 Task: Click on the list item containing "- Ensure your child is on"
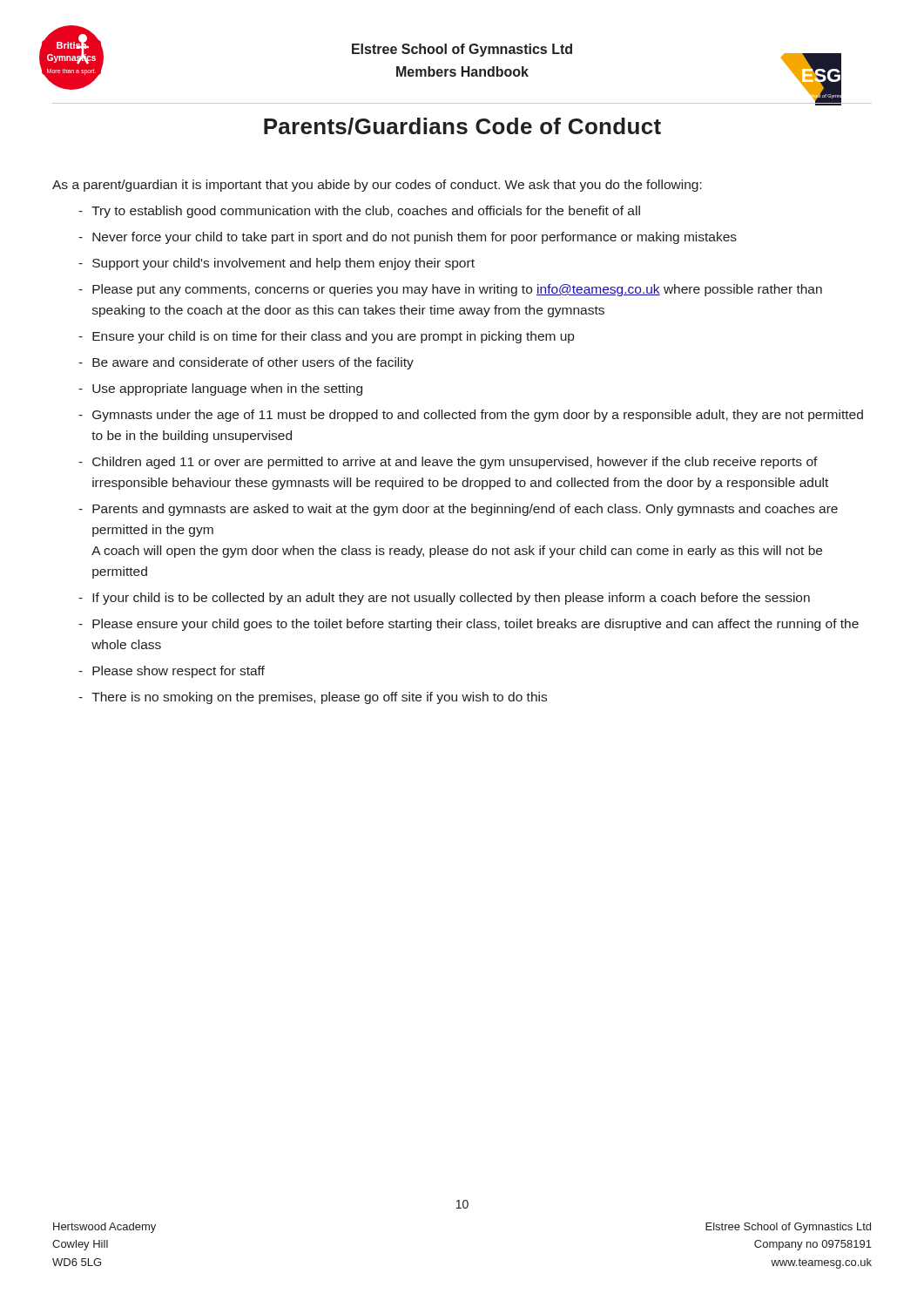475,336
